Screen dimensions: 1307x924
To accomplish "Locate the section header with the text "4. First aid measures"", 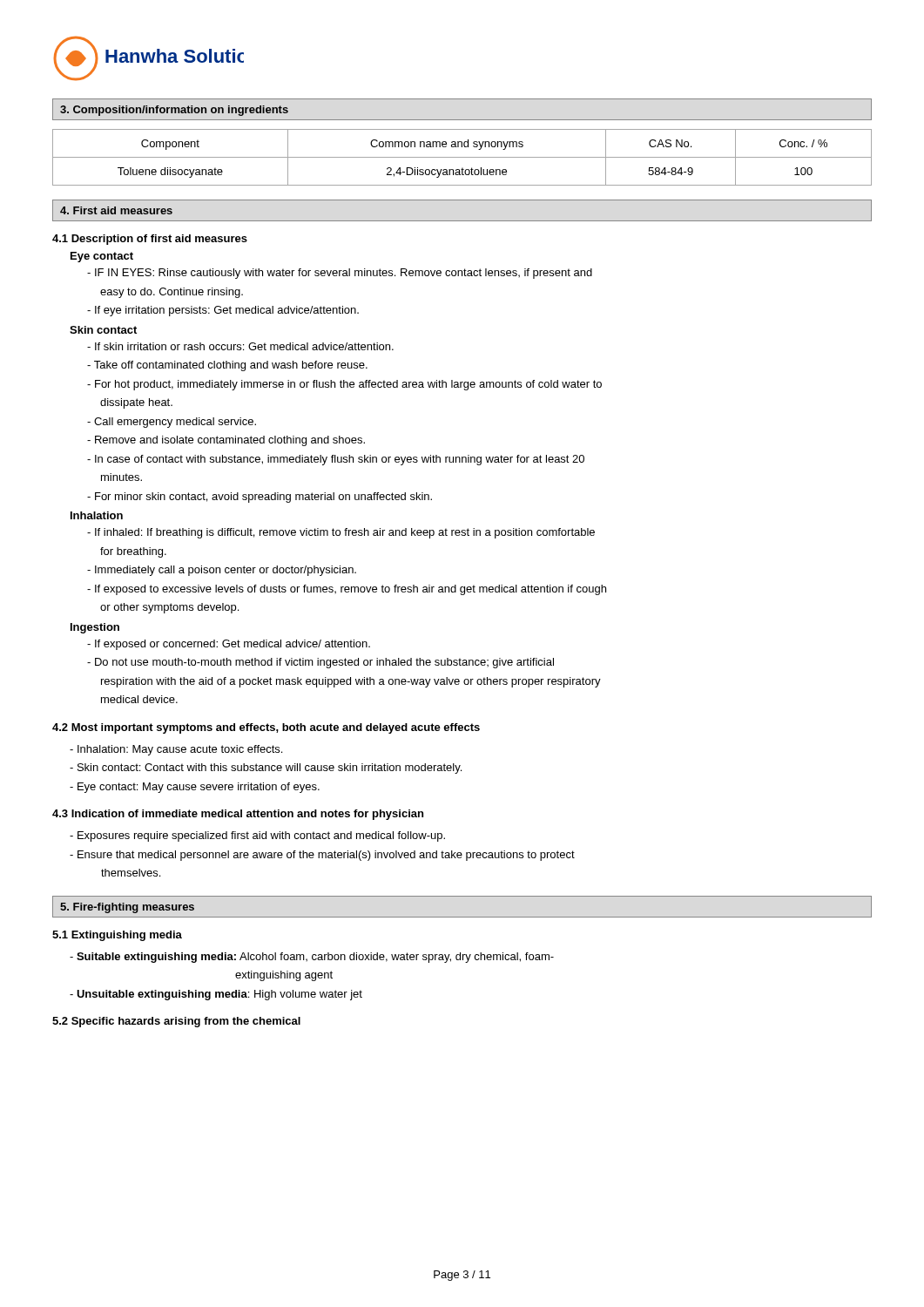I will pyautogui.click(x=116, y=210).
